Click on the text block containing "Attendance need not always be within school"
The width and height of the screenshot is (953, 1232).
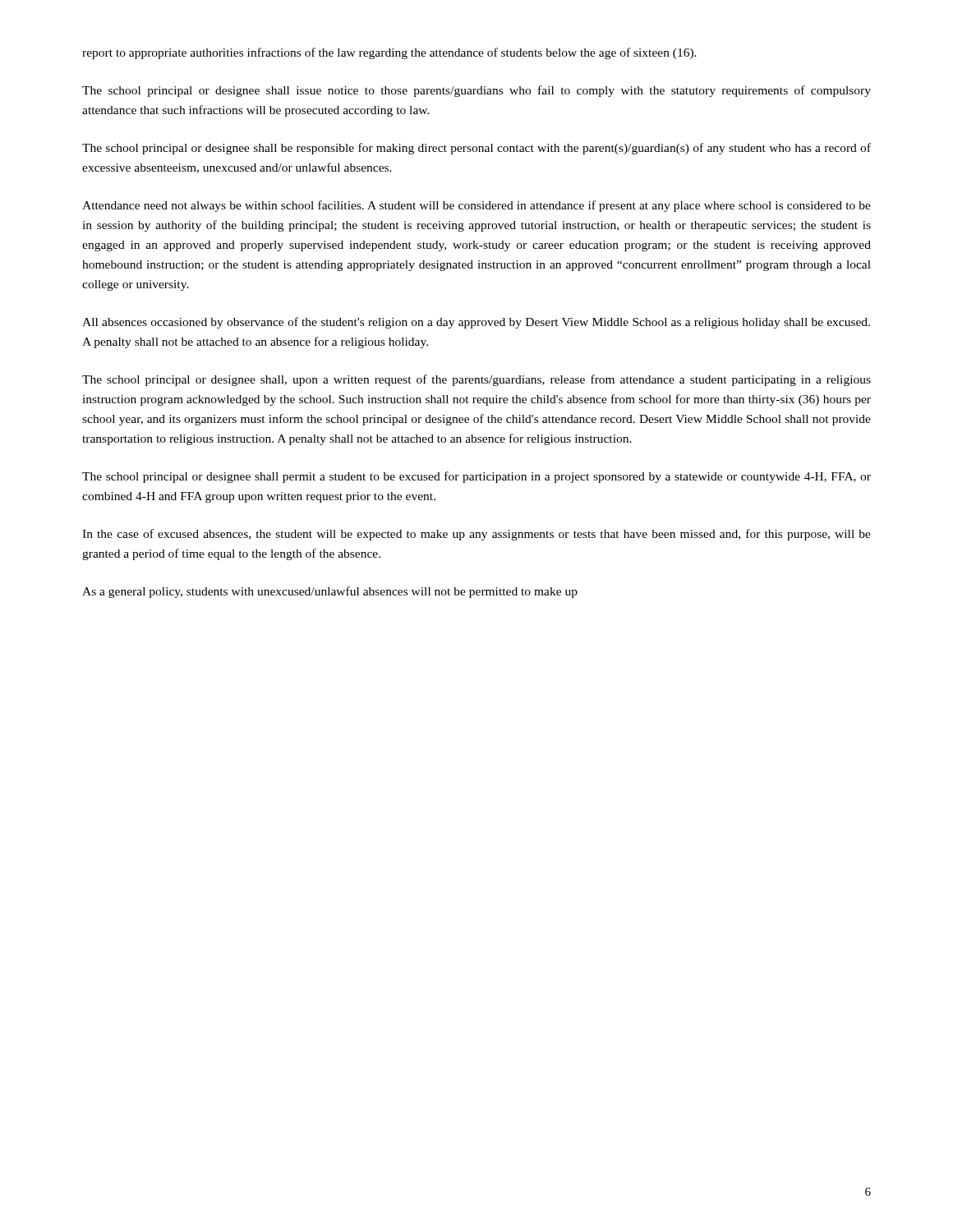pos(476,244)
